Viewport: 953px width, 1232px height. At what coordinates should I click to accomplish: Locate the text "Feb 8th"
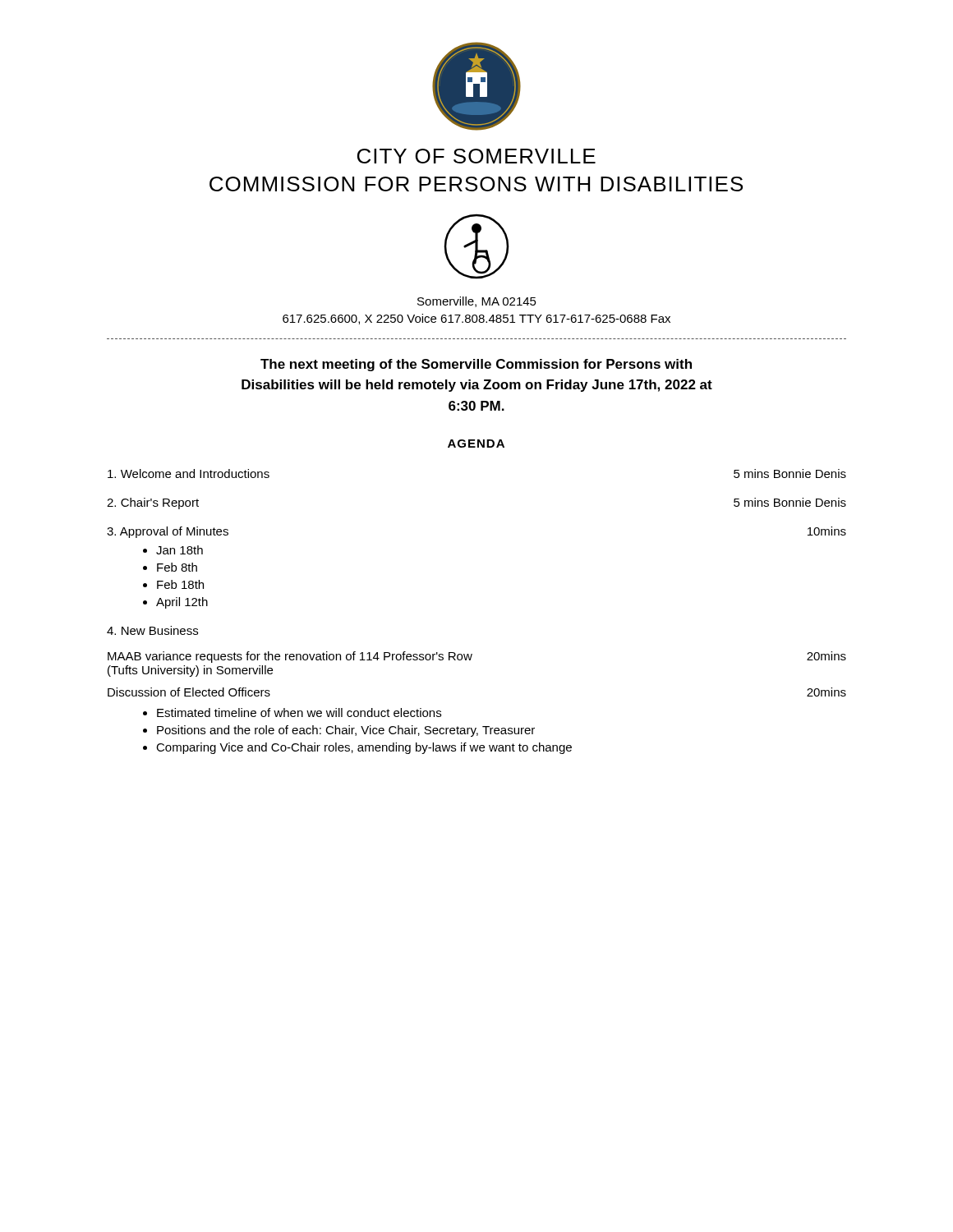(177, 567)
